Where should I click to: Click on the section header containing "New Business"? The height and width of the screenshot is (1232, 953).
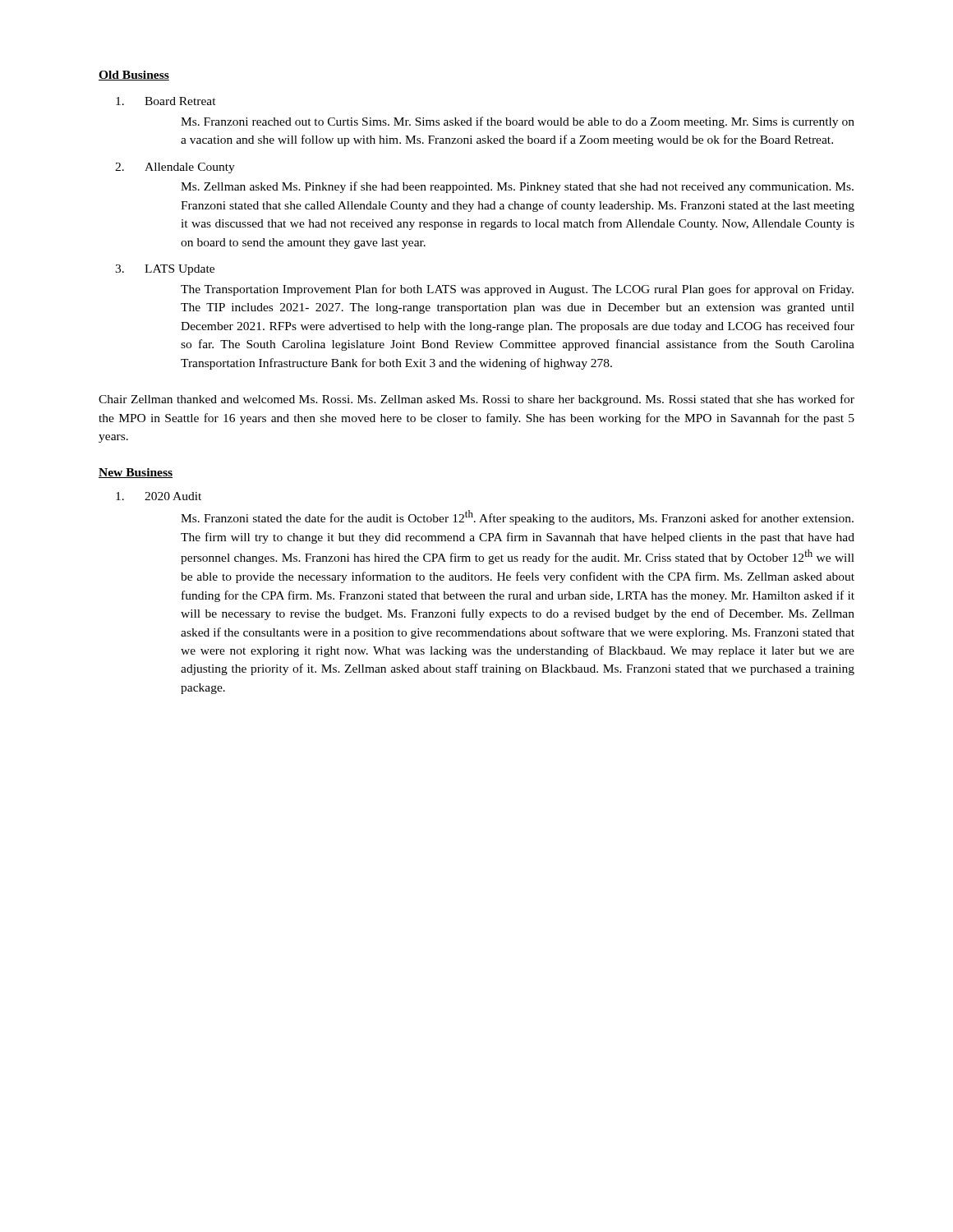(x=136, y=472)
